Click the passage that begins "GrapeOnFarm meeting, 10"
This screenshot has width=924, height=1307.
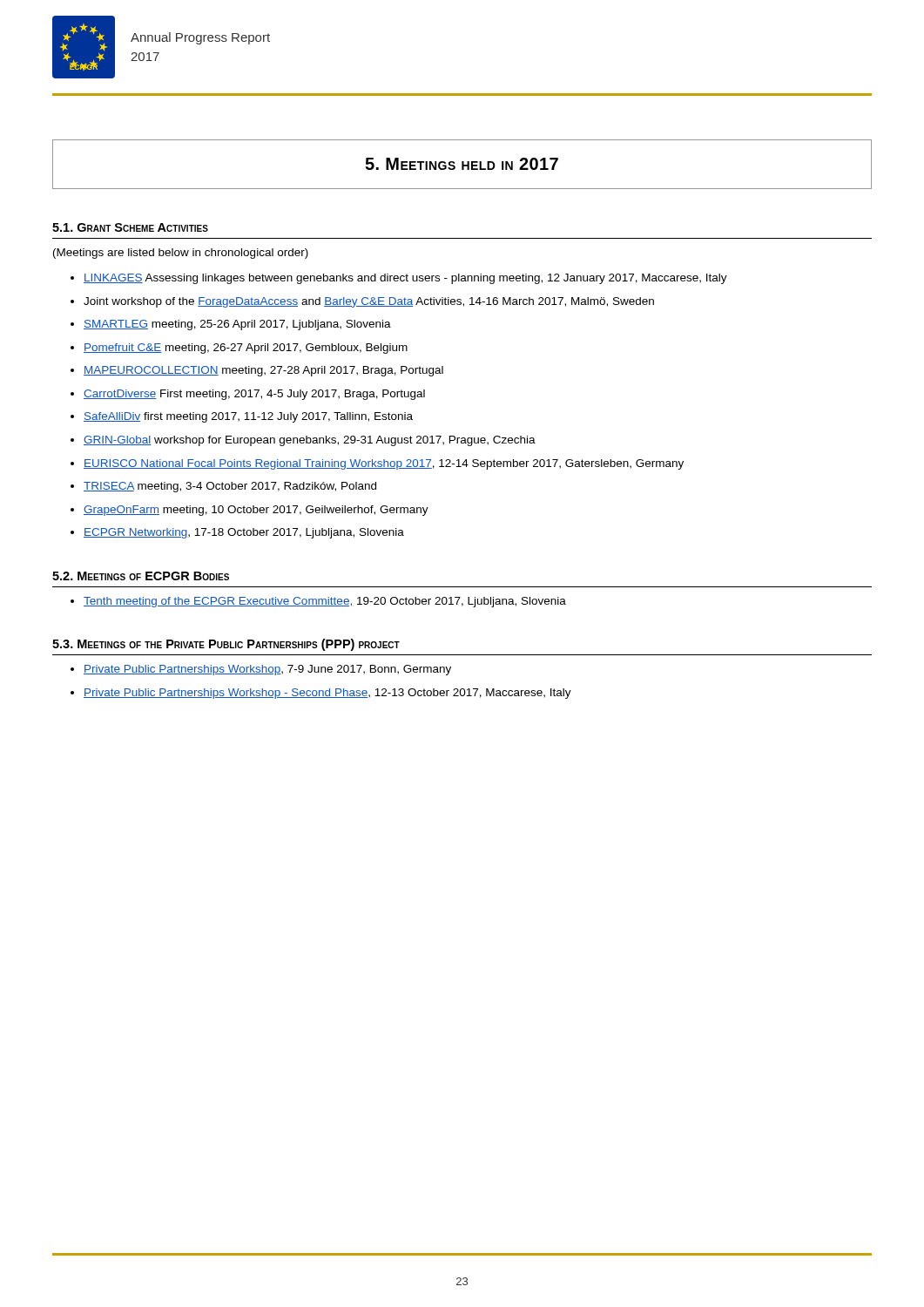click(256, 509)
